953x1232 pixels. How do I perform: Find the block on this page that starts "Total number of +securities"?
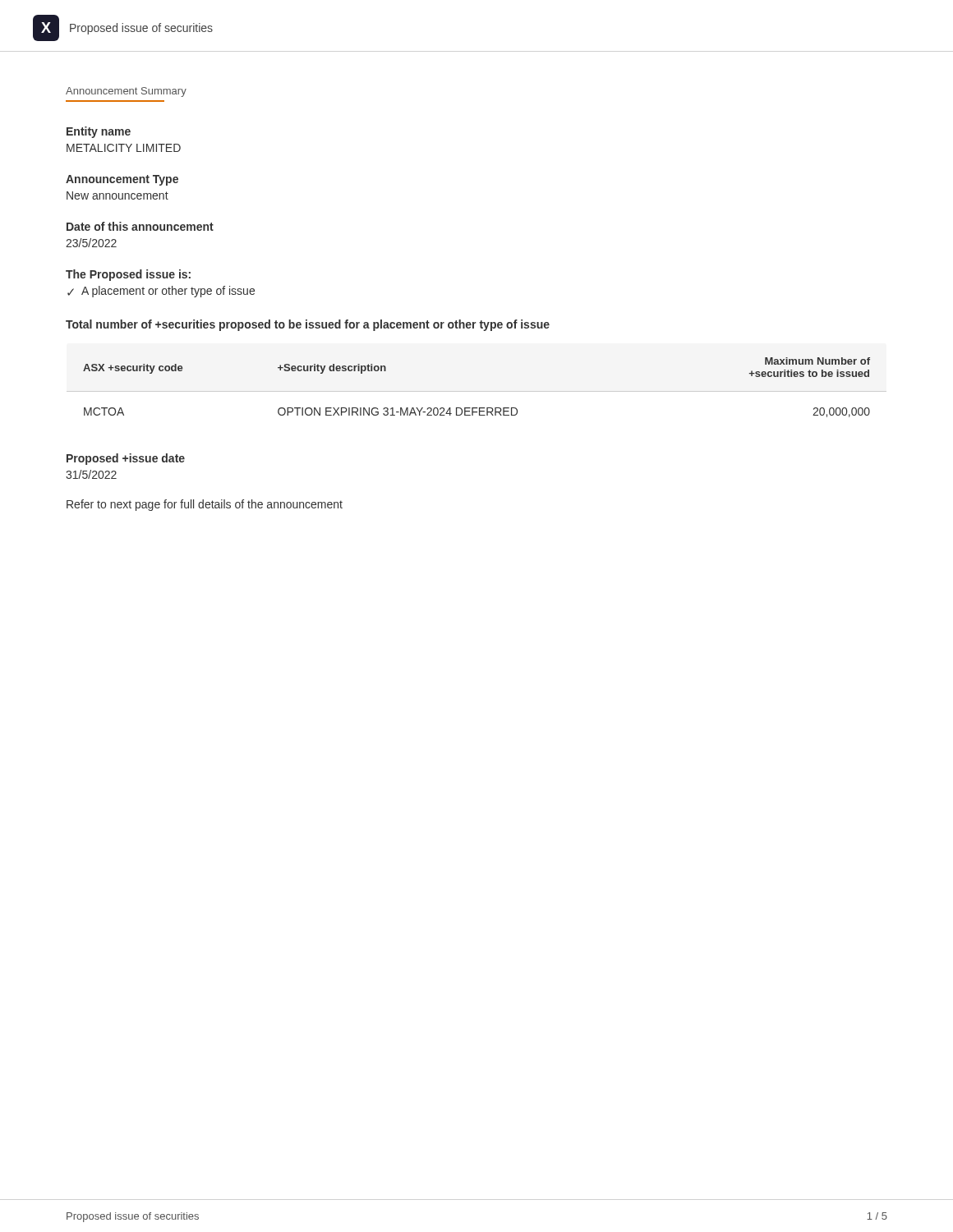coord(308,324)
